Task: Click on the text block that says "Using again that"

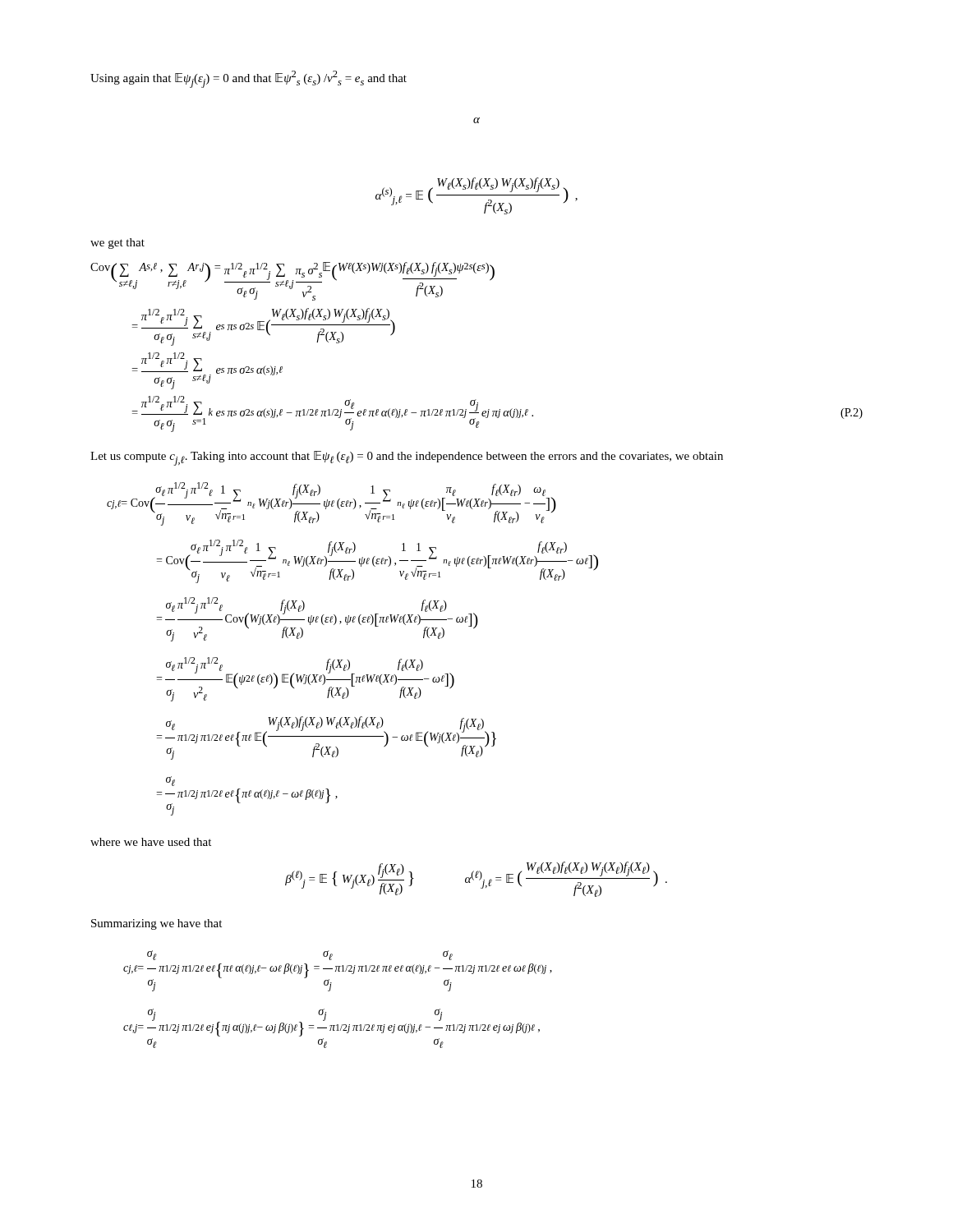Action: pos(249,78)
